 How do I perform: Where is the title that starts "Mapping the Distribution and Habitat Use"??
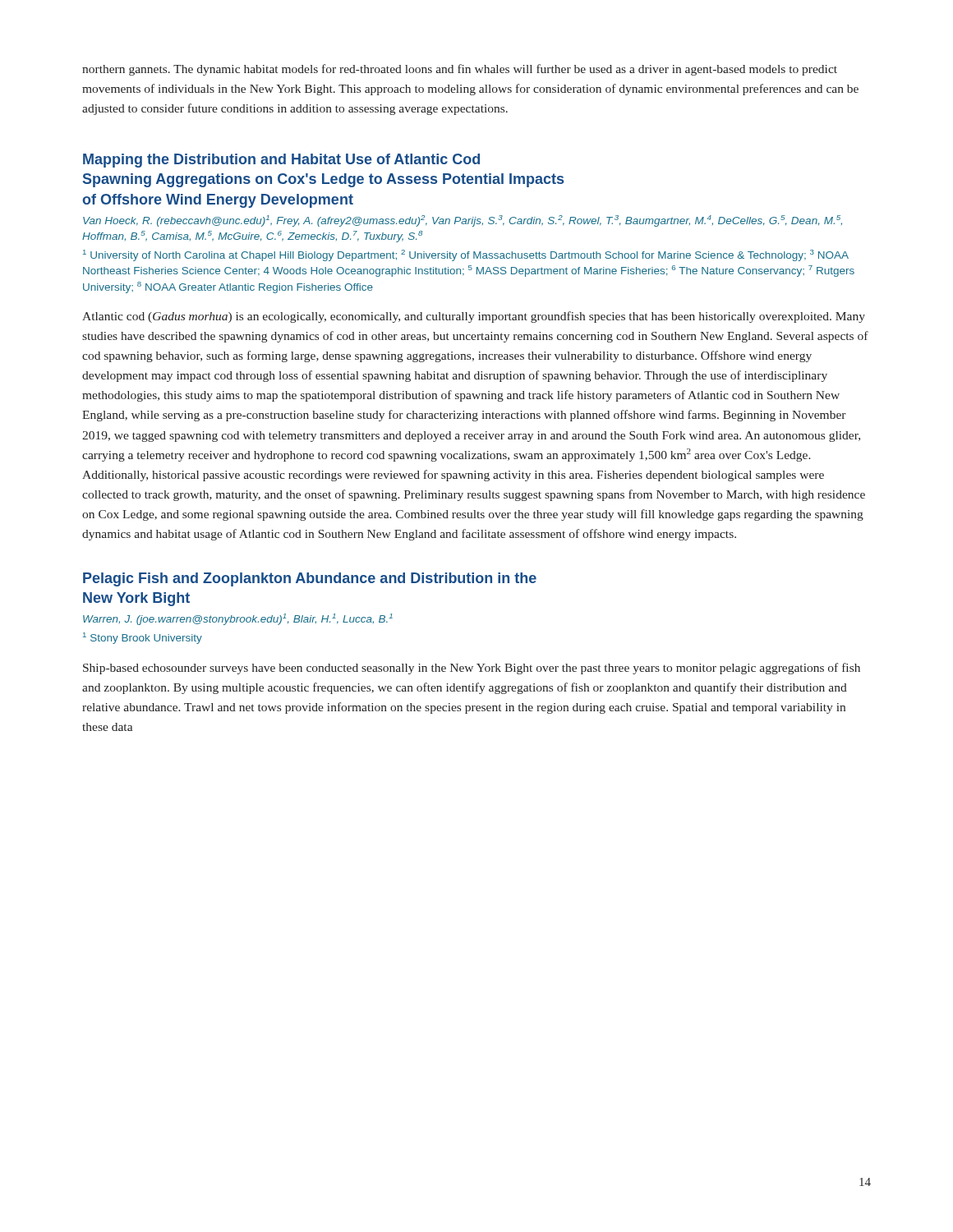[x=323, y=179]
